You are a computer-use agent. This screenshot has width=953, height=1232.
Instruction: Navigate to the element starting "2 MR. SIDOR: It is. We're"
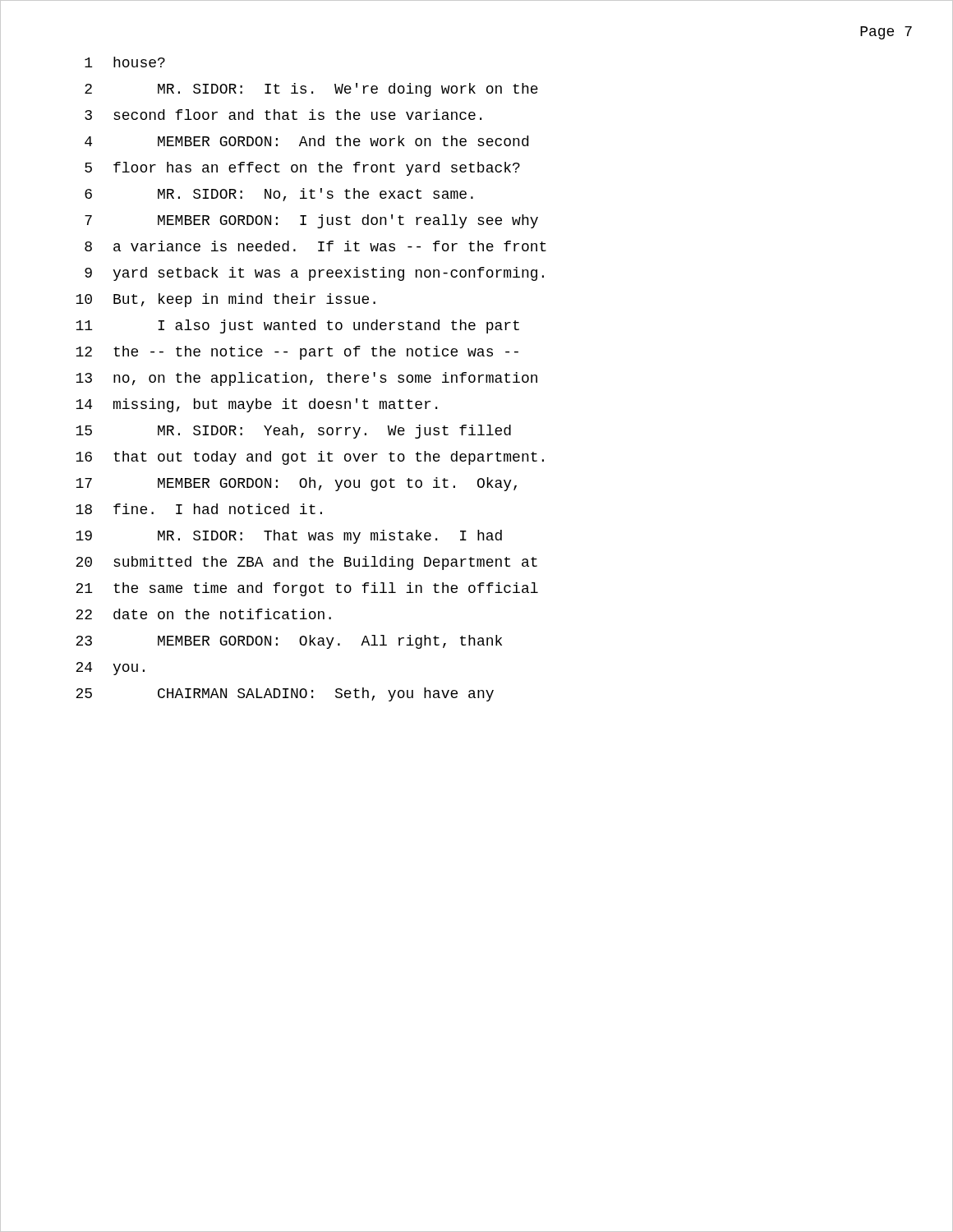[x=294, y=90]
